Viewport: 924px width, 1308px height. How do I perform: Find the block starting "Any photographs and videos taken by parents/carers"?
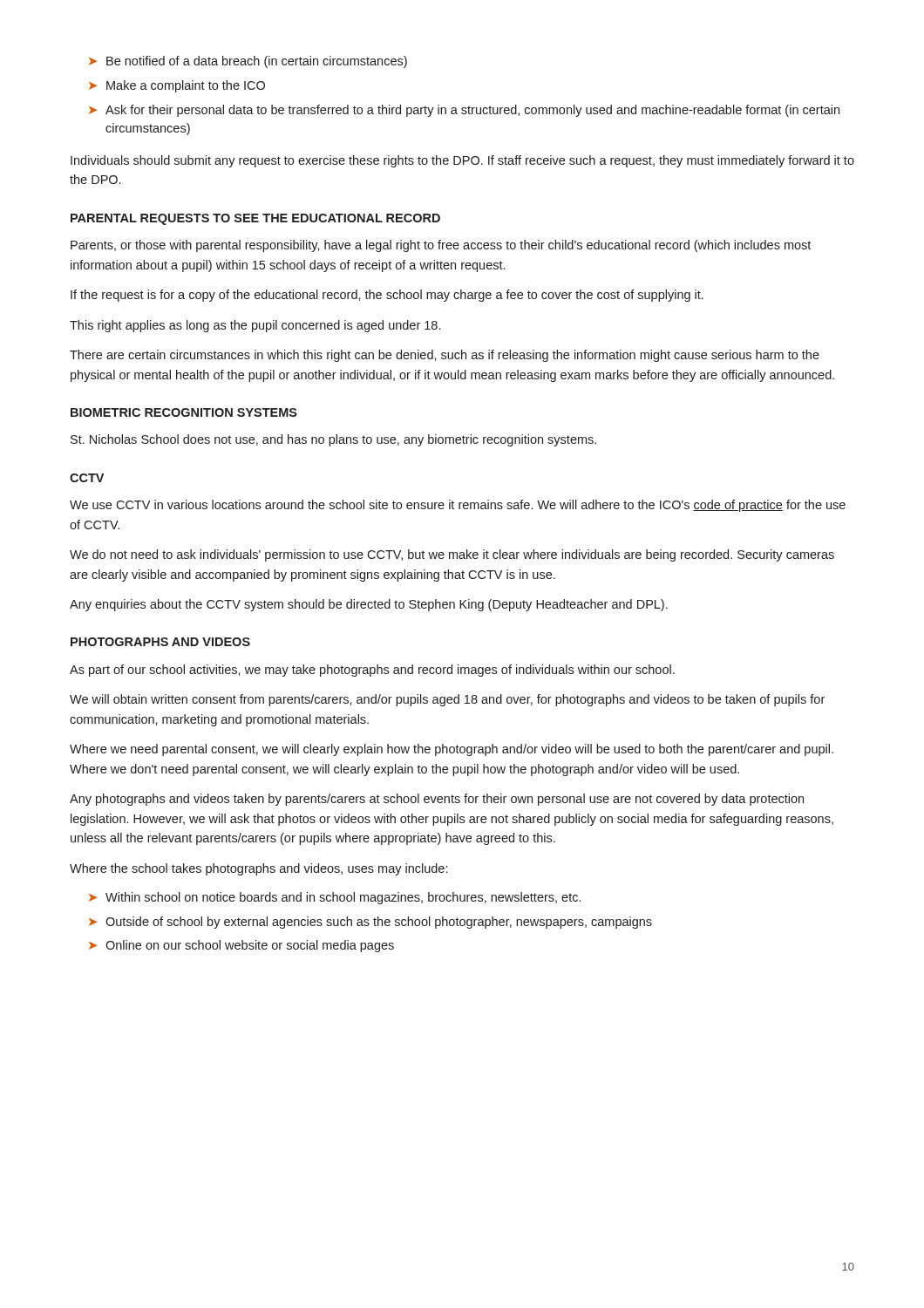[x=452, y=818]
